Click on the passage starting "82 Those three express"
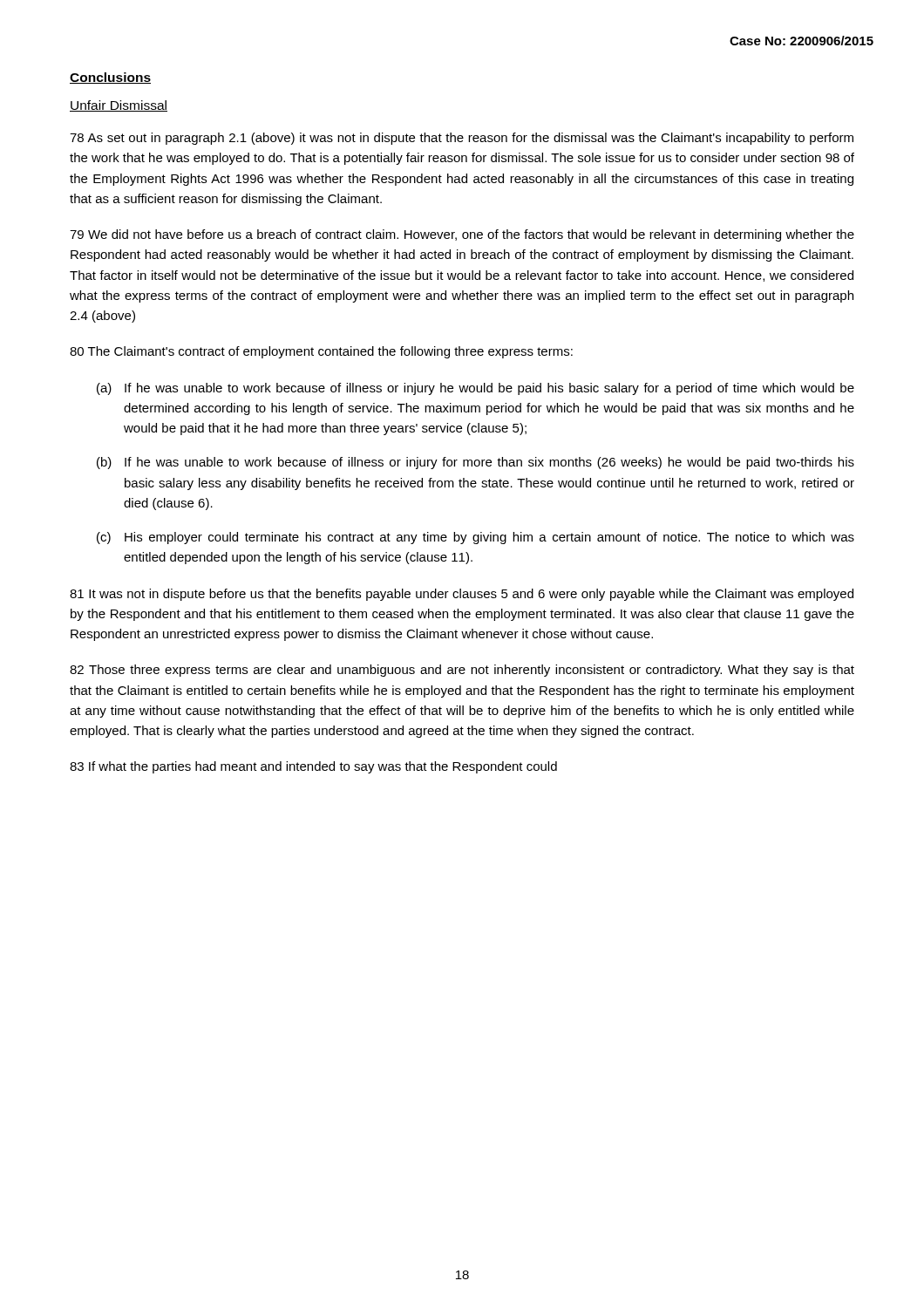Viewport: 924px width, 1308px height. point(462,700)
